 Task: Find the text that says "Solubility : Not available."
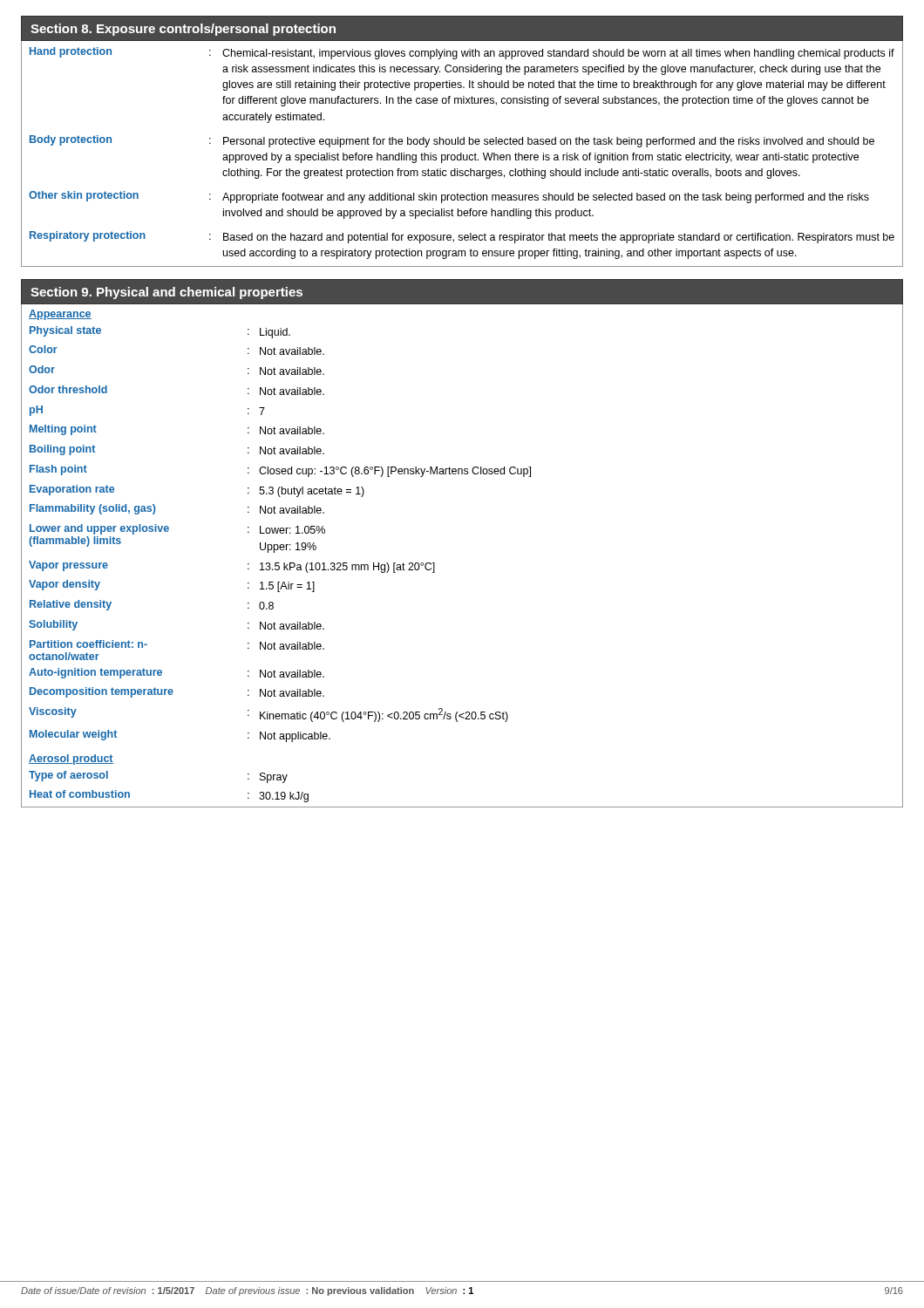pyautogui.click(x=54, y=625)
